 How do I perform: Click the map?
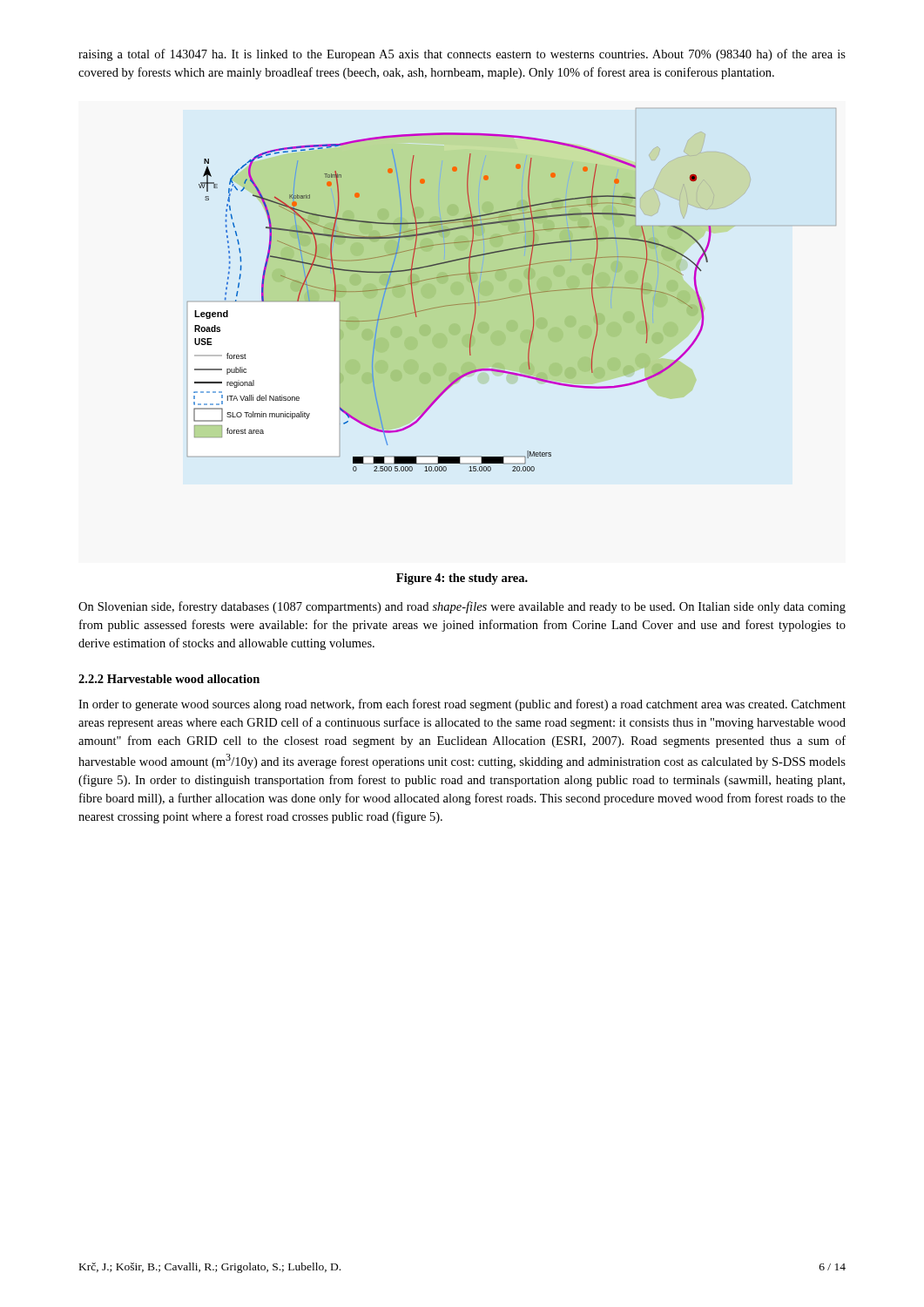pos(462,334)
